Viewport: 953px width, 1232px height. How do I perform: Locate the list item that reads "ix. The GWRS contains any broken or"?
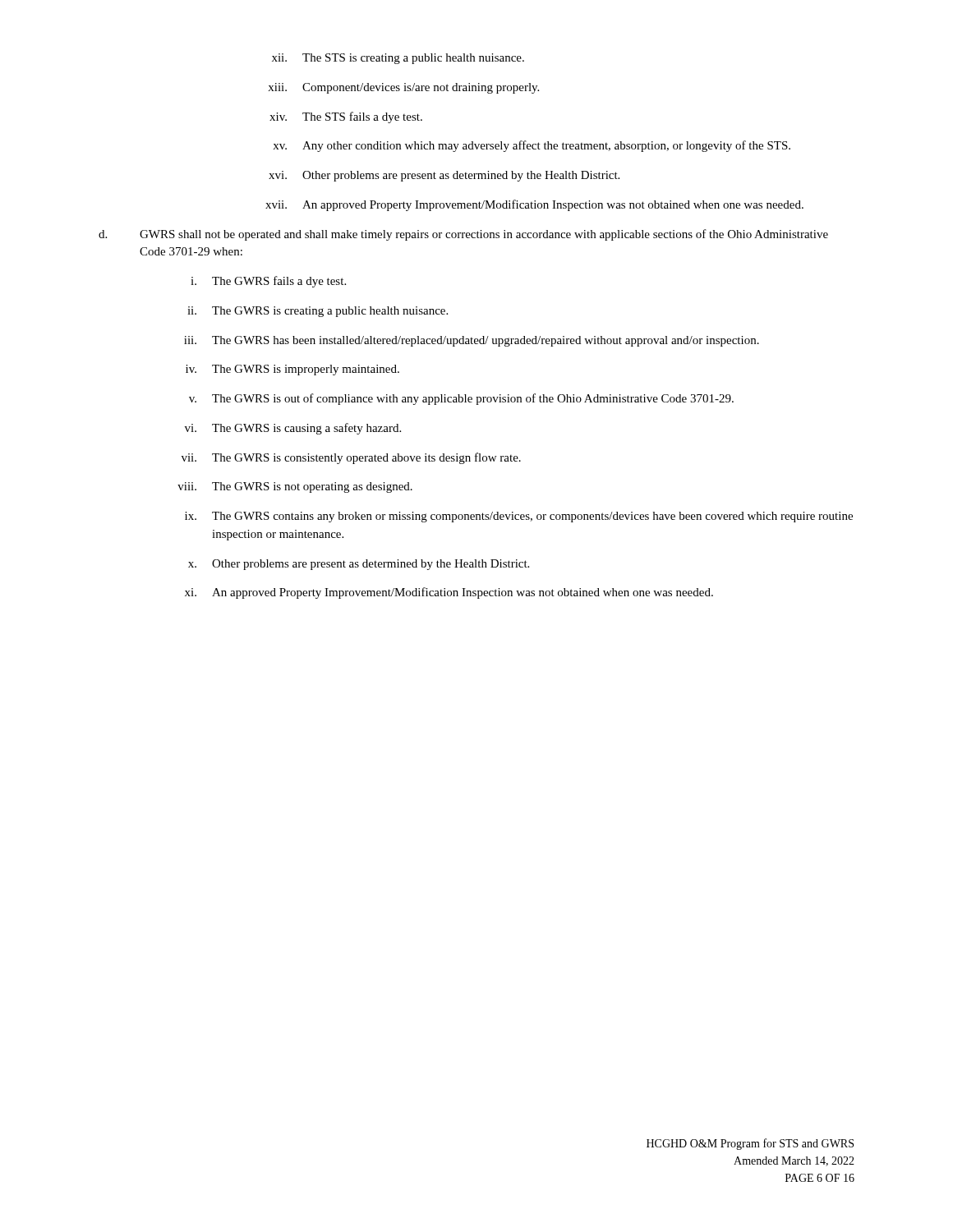pyautogui.click(x=501, y=525)
